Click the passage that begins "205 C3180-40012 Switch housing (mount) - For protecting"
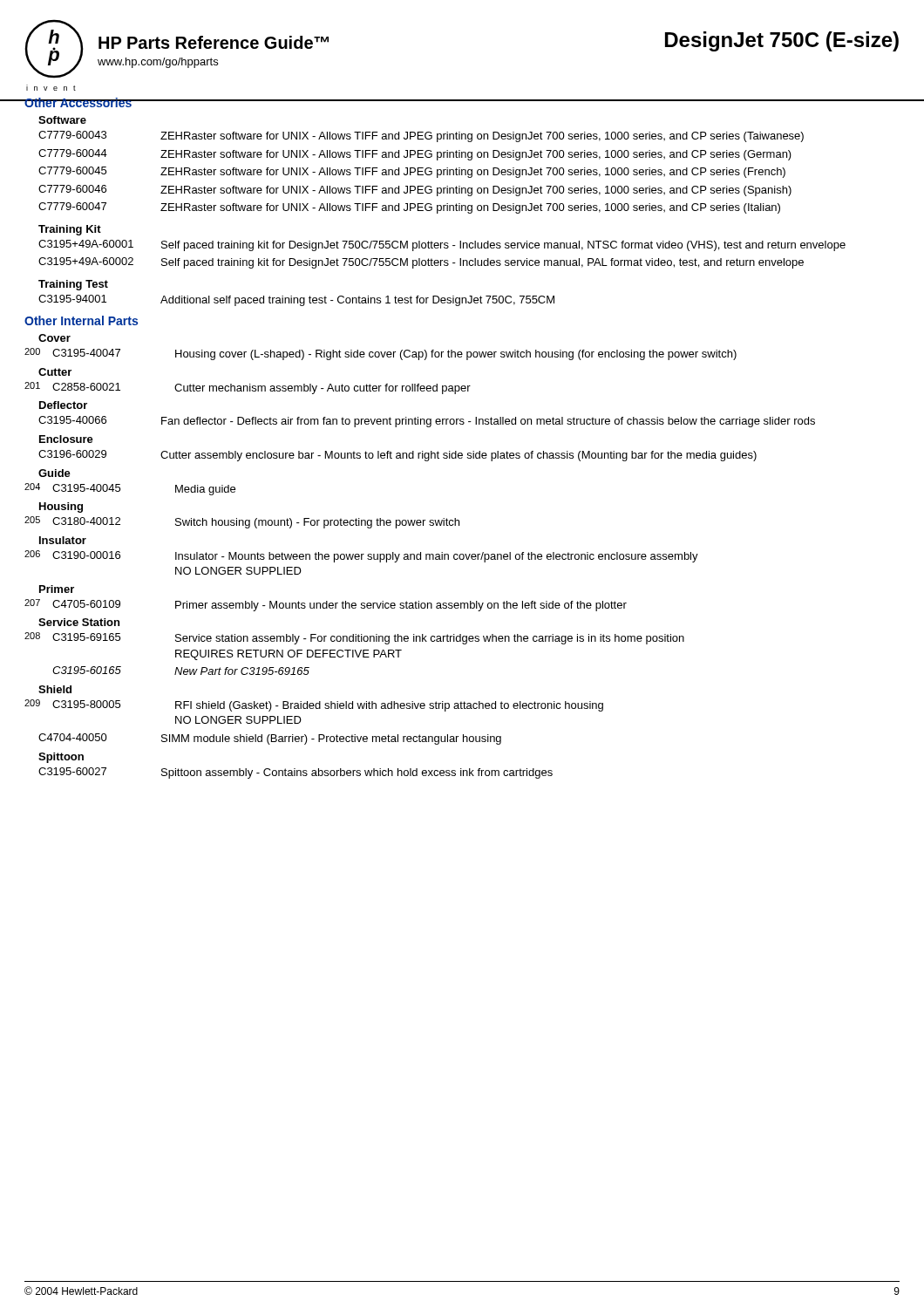Image resolution: width=924 pixels, height=1308 pixels. coord(462,522)
